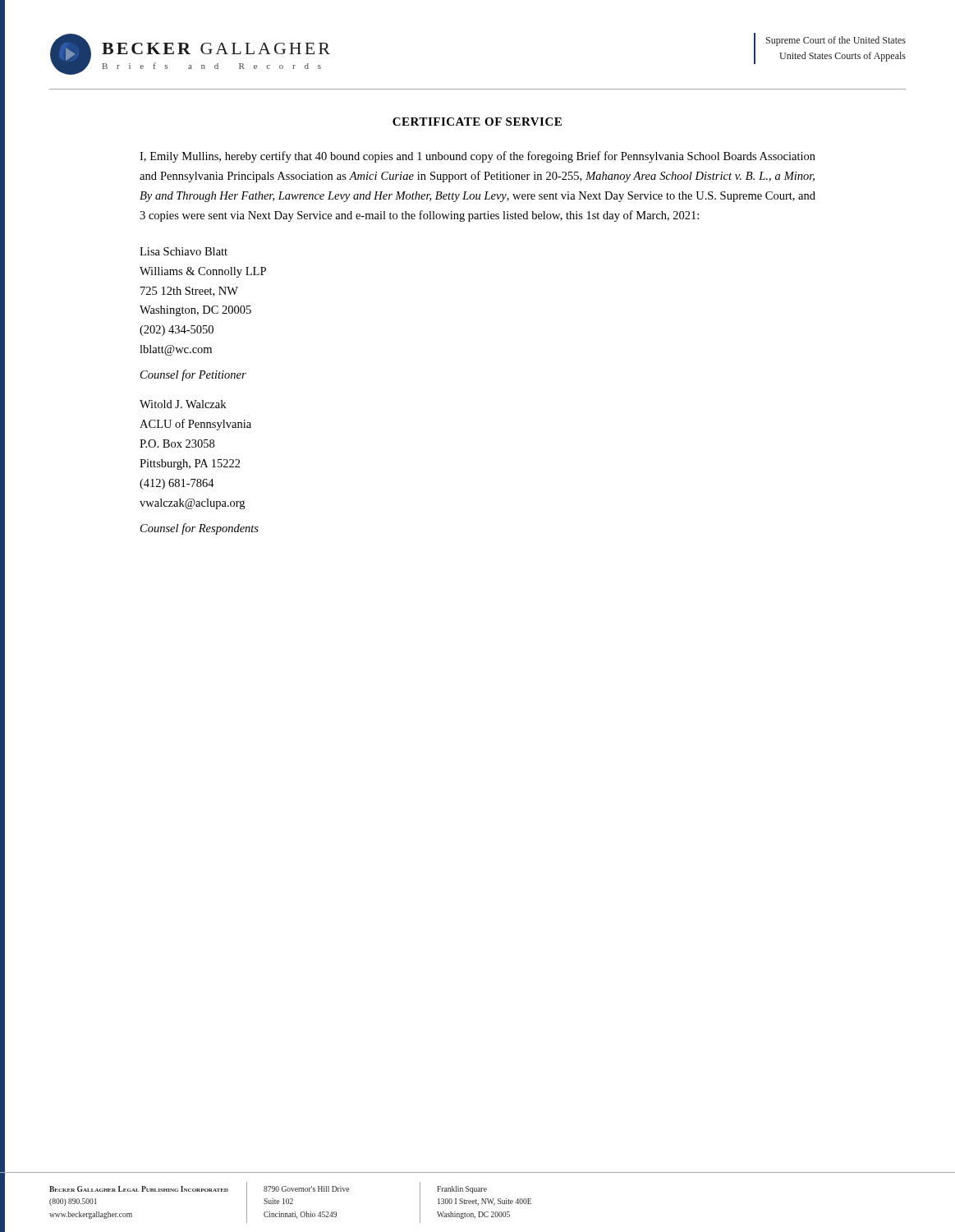Find the block starting "CERTIFICATE OF SERVICE"
Viewport: 955px width, 1232px height.
tap(478, 122)
